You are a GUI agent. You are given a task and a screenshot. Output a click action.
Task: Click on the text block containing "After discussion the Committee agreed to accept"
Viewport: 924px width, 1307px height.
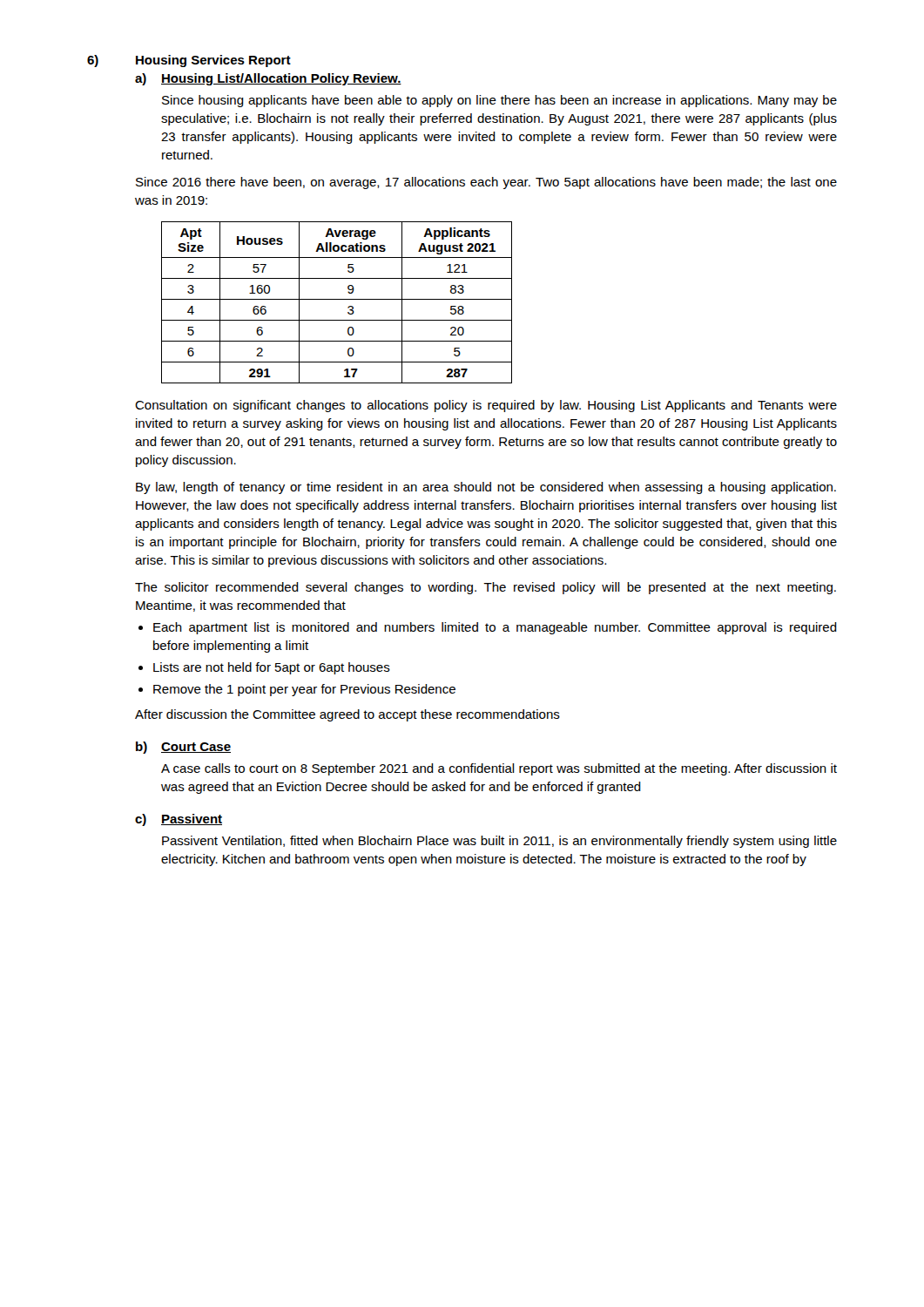tap(486, 714)
